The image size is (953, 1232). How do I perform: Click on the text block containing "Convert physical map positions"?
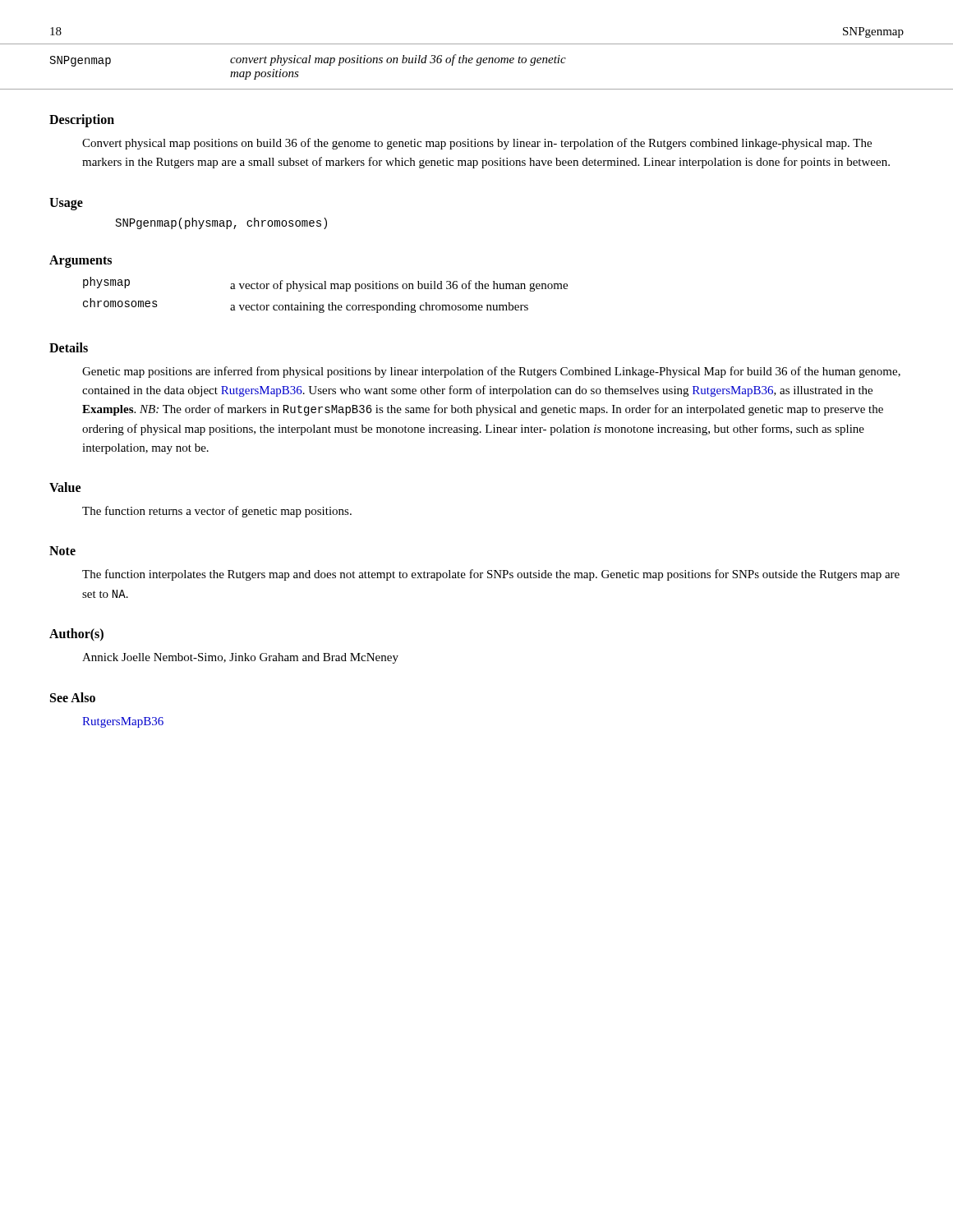(486, 152)
